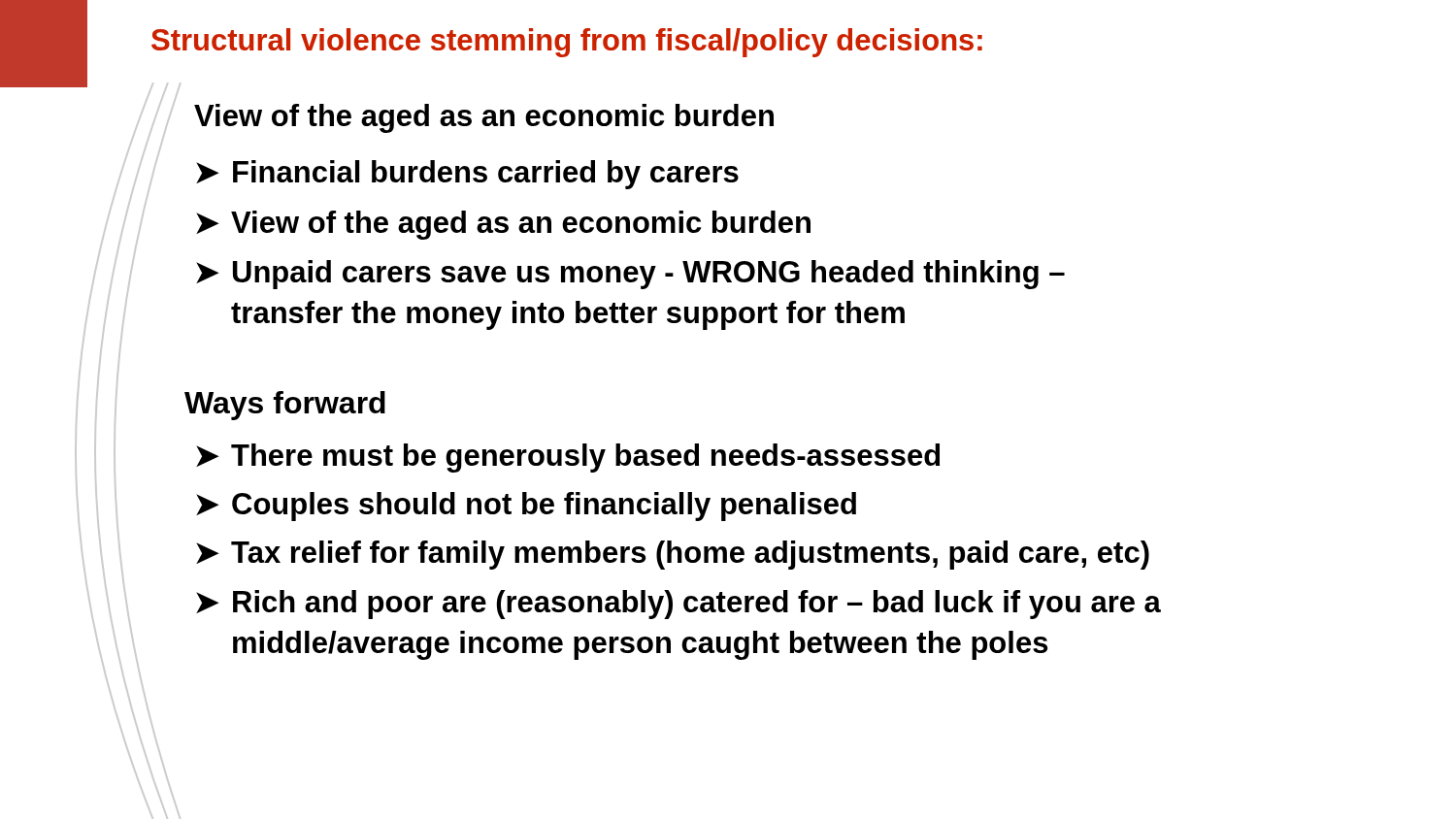The image size is (1456, 819).
Task: Where is the passage that starts "➤Tax relief for"?
Action: [x=672, y=553]
